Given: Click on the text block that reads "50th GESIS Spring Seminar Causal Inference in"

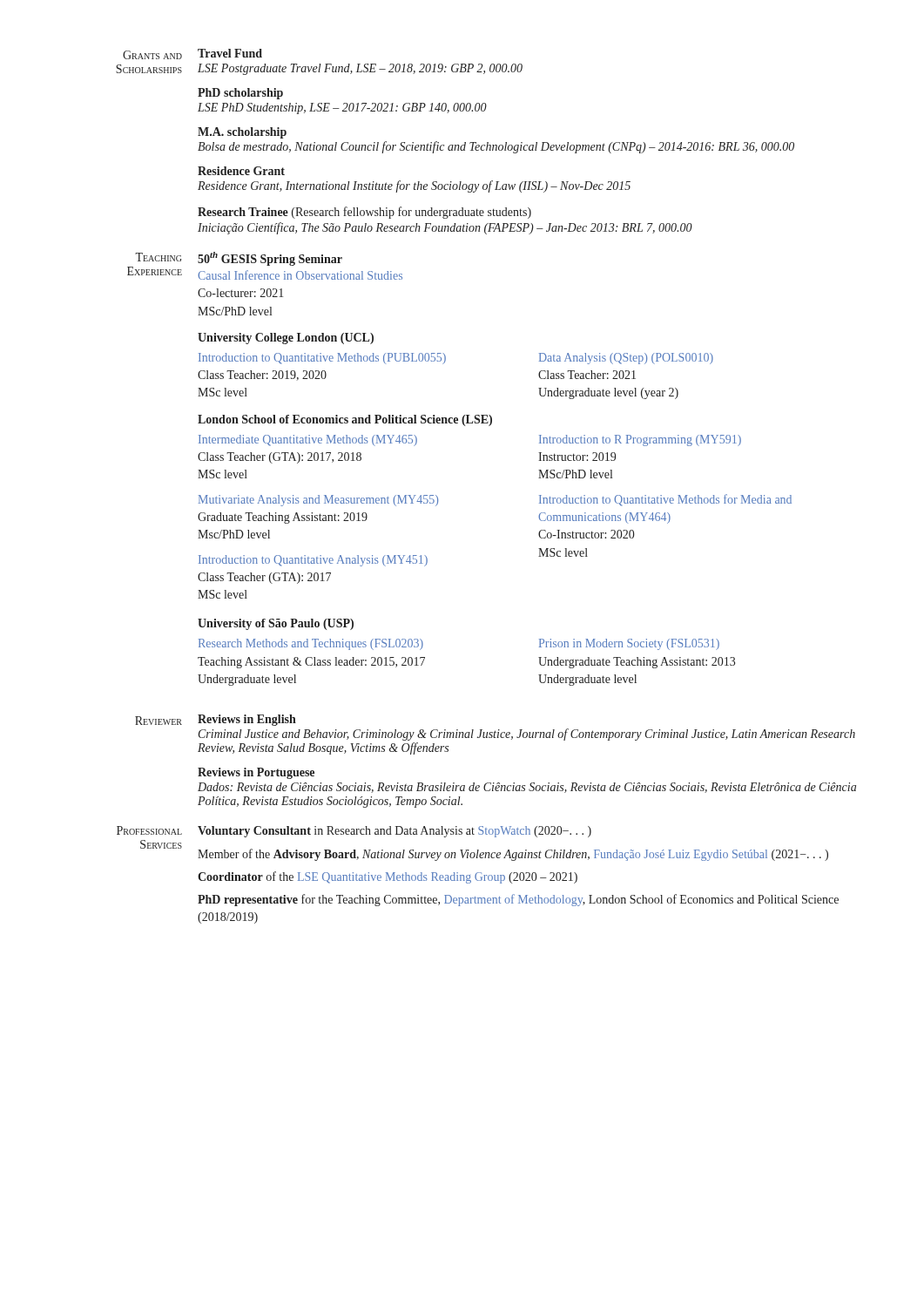Looking at the screenshot, I should pos(270,259).
